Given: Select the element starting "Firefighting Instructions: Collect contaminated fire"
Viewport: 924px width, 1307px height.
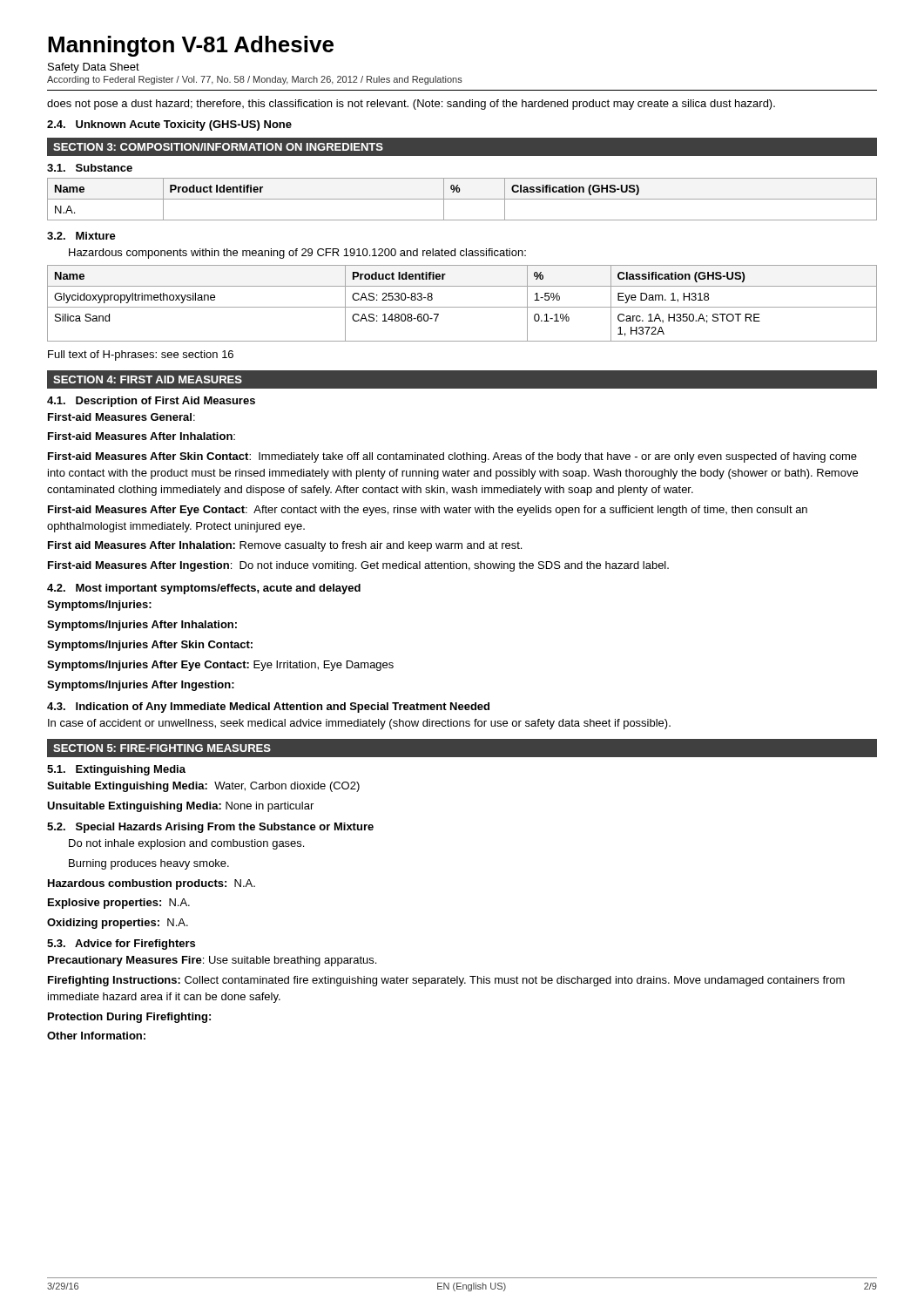Looking at the screenshot, I should click(446, 988).
